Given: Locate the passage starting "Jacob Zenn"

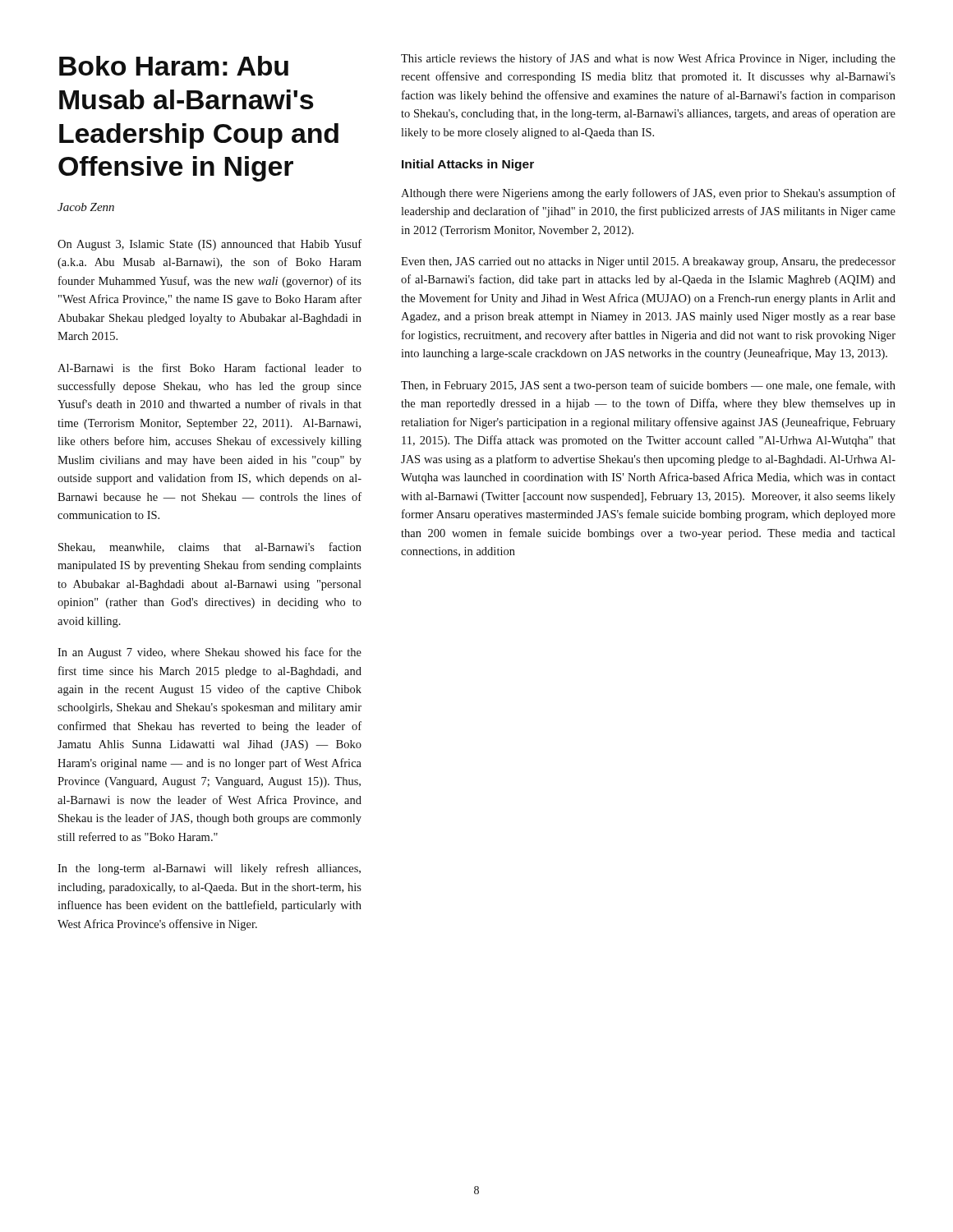Looking at the screenshot, I should point(86,207).
